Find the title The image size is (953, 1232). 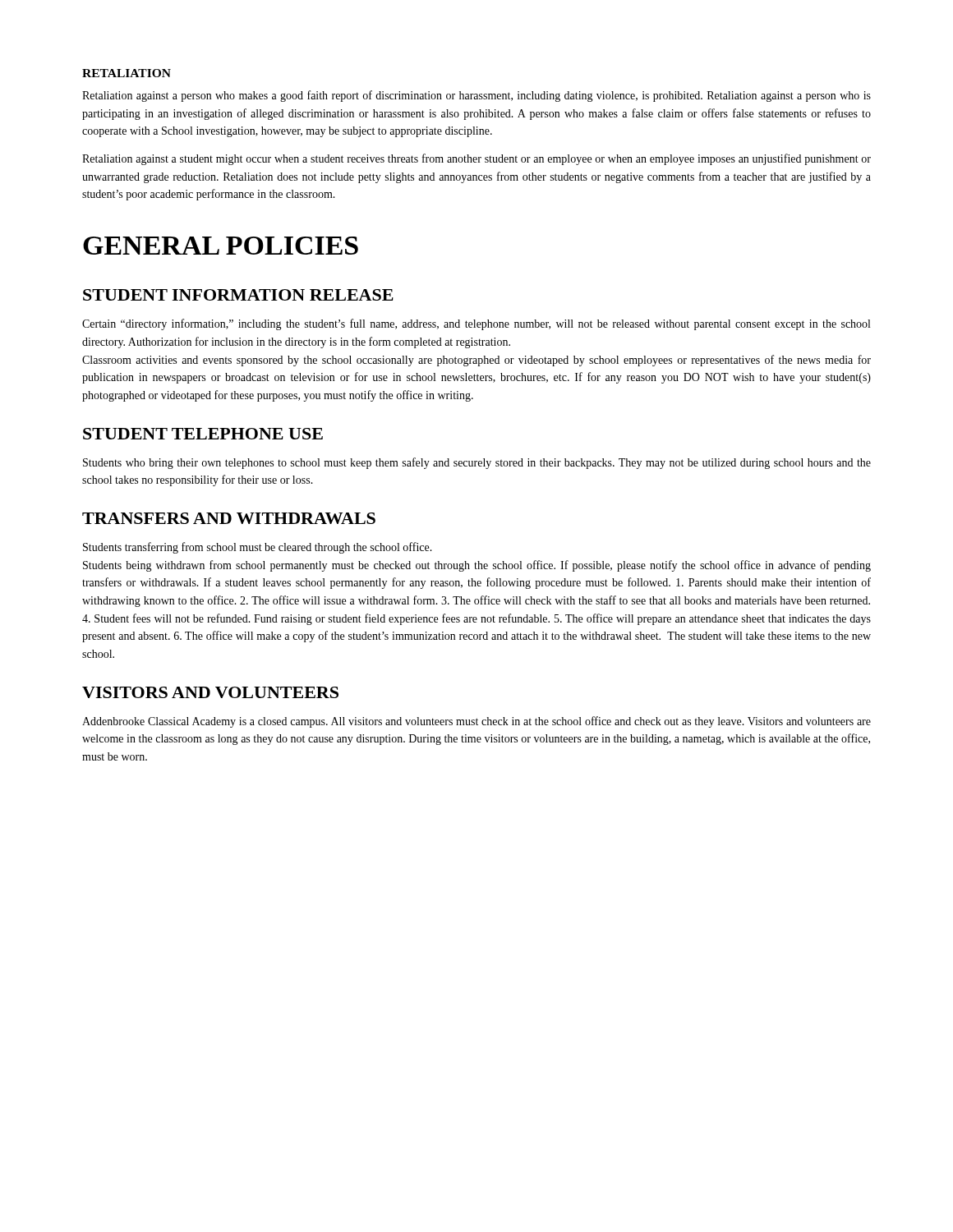221,245
